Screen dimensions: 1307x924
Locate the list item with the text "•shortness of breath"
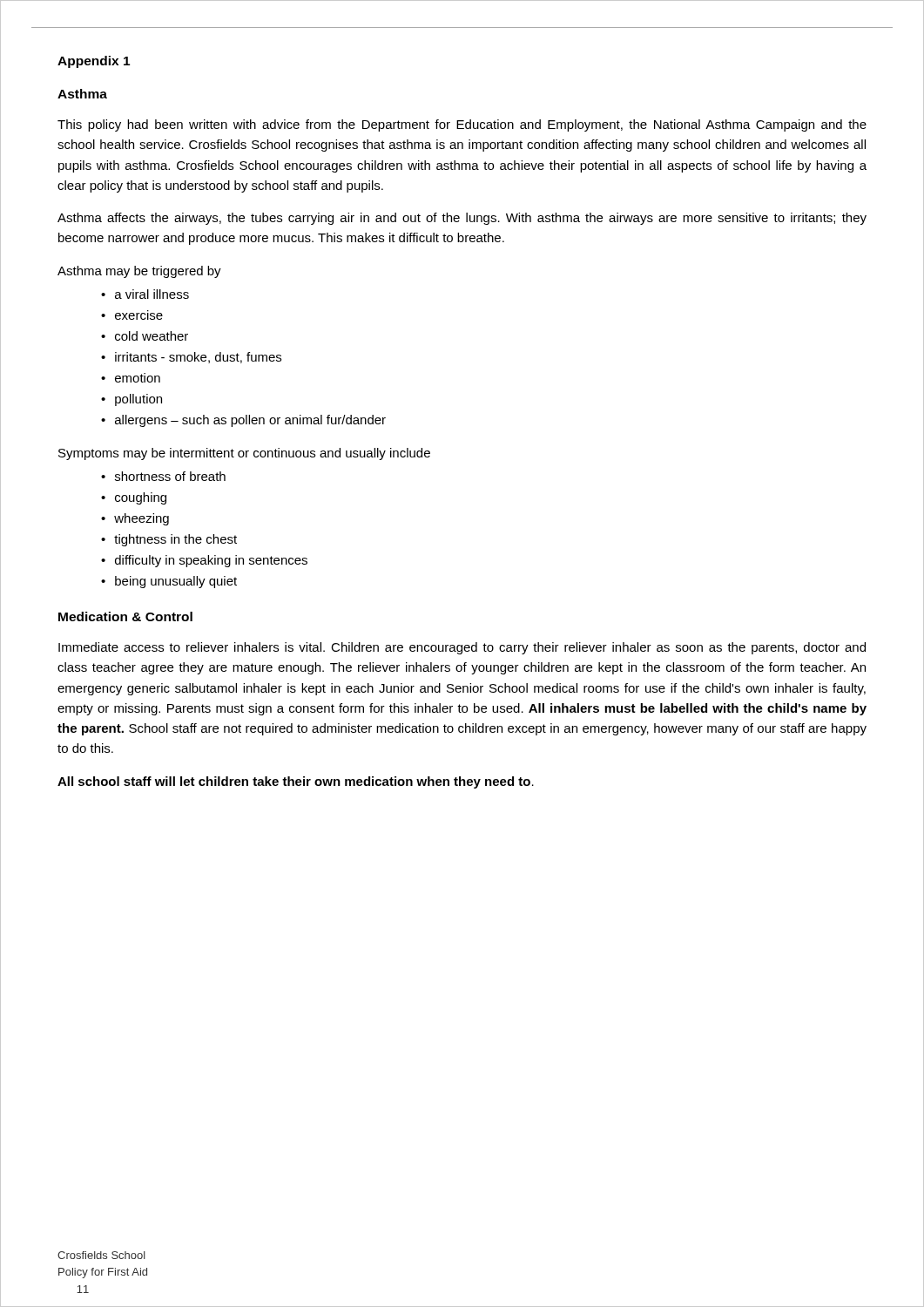(x=163, y=476)
